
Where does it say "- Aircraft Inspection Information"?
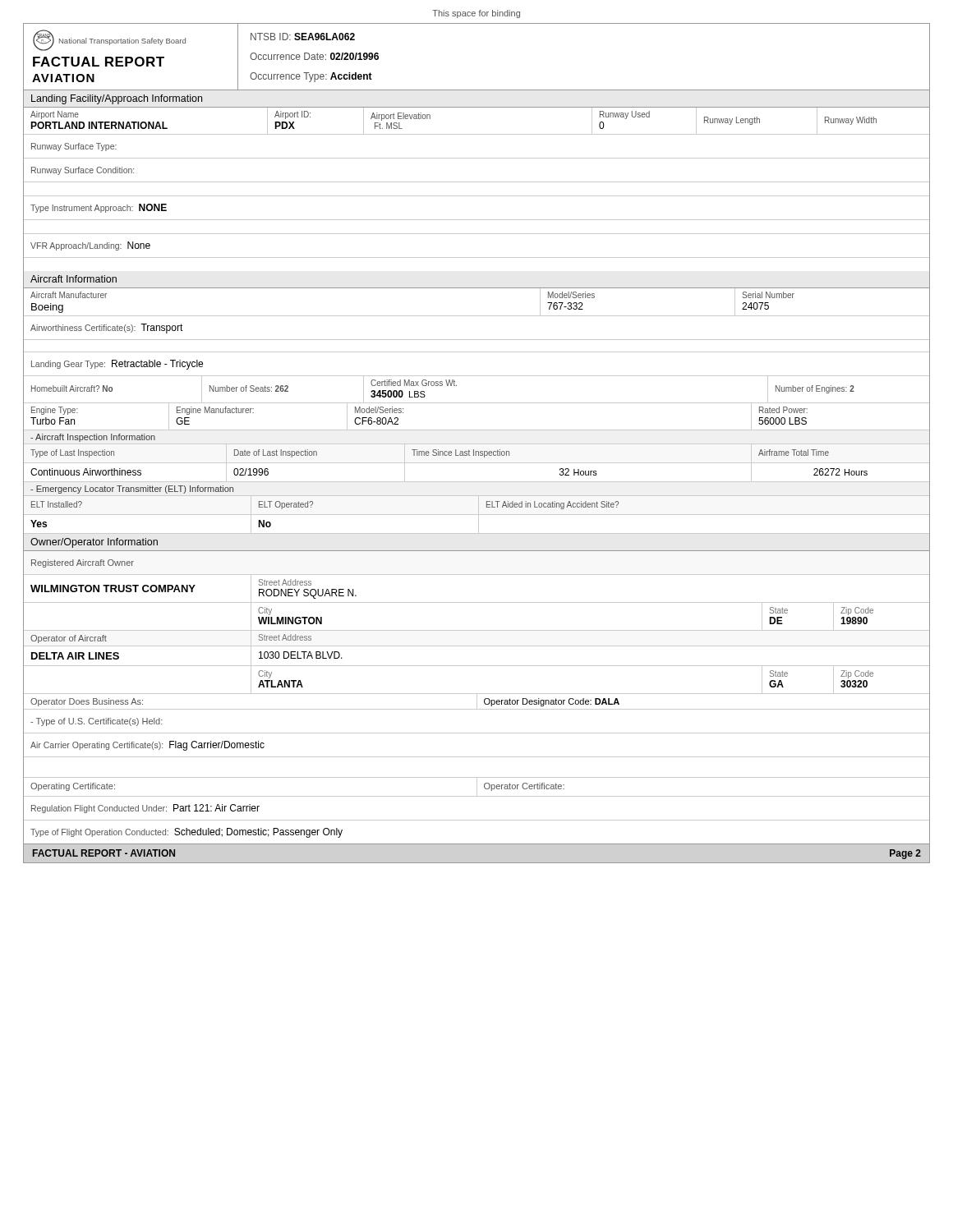[93, 437]
